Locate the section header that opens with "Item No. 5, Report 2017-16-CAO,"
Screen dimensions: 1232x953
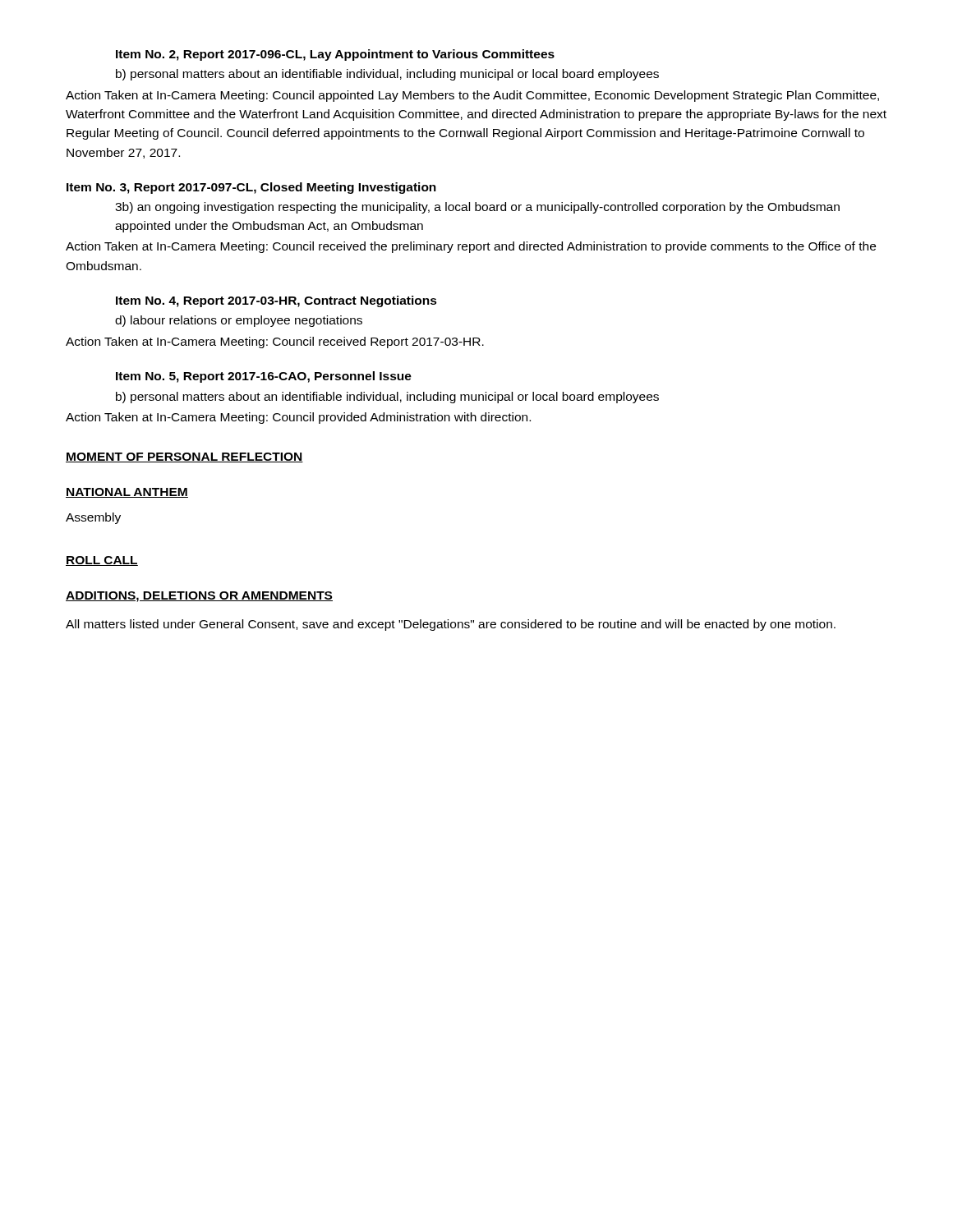click(x=263, y=376)
